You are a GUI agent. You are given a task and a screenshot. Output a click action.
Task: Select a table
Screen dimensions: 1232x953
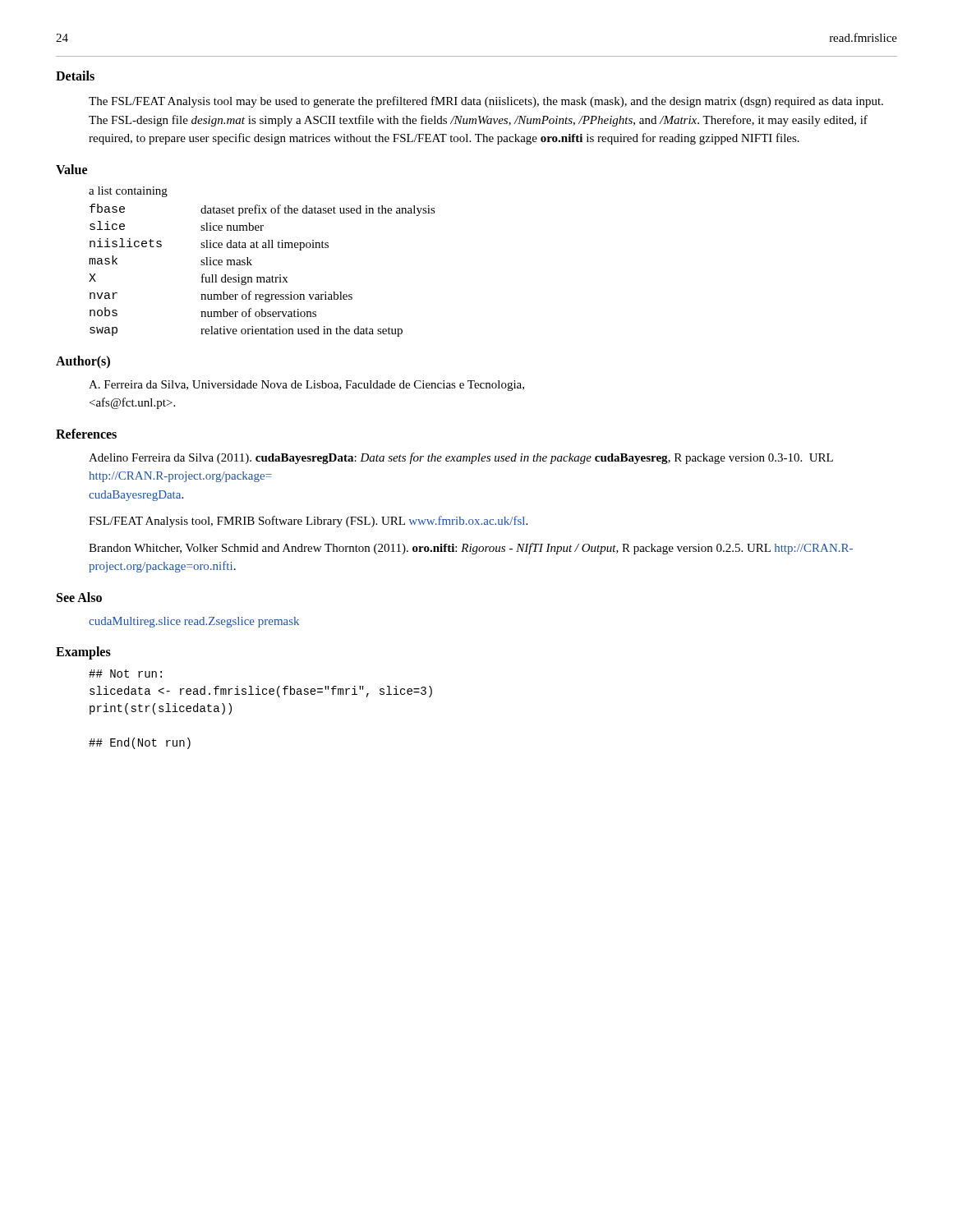(493, 270)
